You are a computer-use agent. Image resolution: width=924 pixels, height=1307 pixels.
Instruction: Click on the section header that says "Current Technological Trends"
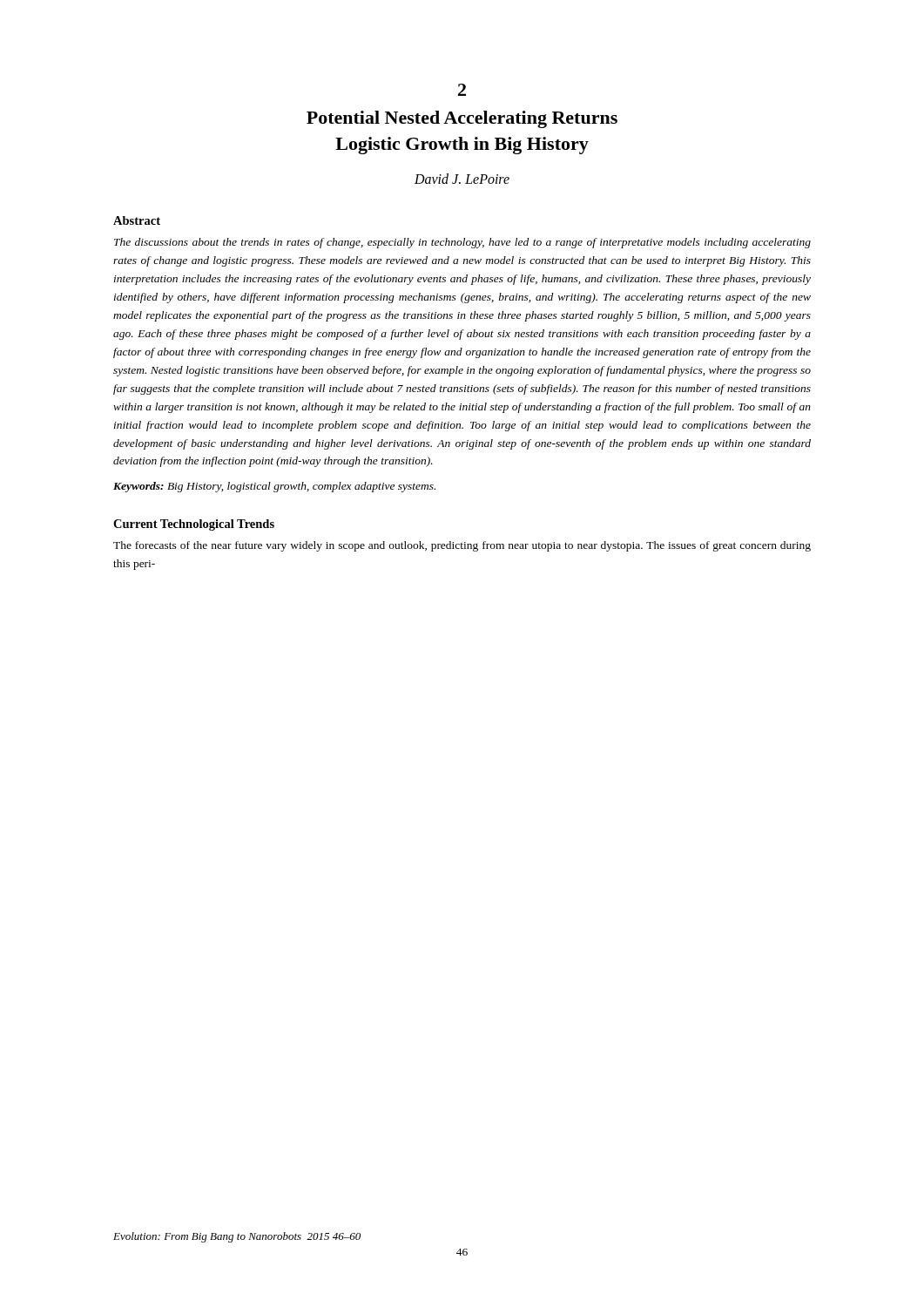[194, 525]
